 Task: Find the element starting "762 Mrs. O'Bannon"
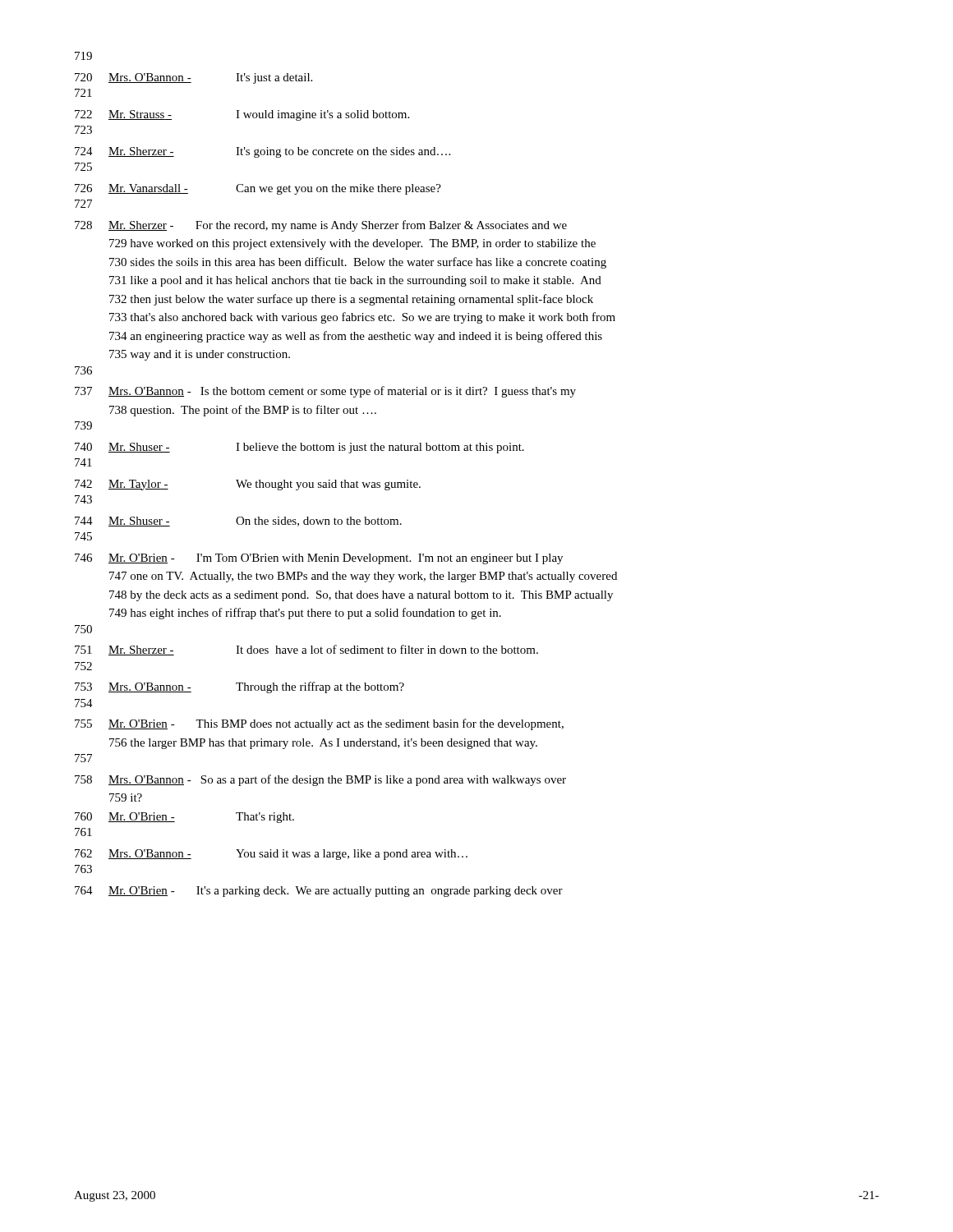point(476,853)
